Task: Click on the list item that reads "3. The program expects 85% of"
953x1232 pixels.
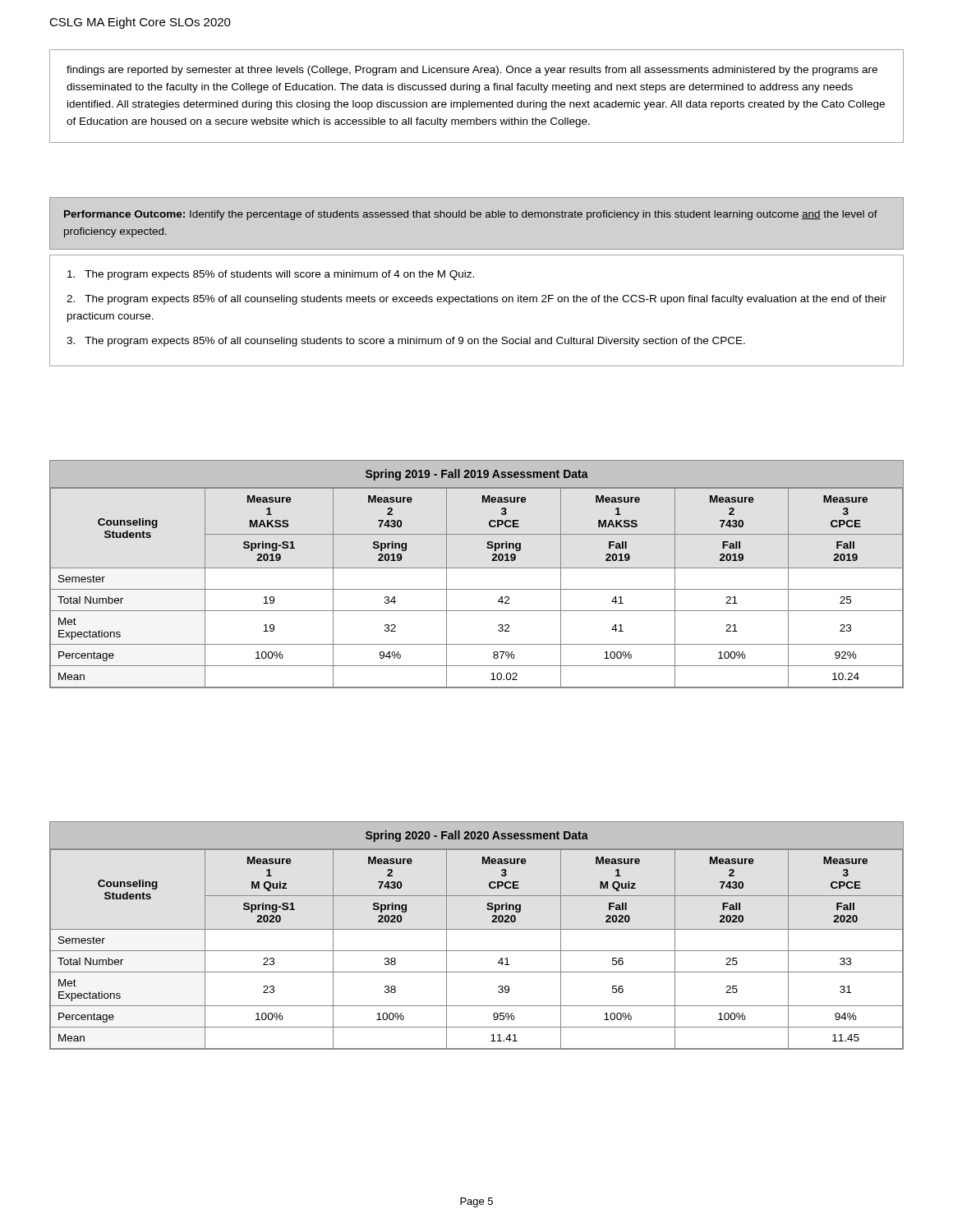Action: tap(406, 340)
